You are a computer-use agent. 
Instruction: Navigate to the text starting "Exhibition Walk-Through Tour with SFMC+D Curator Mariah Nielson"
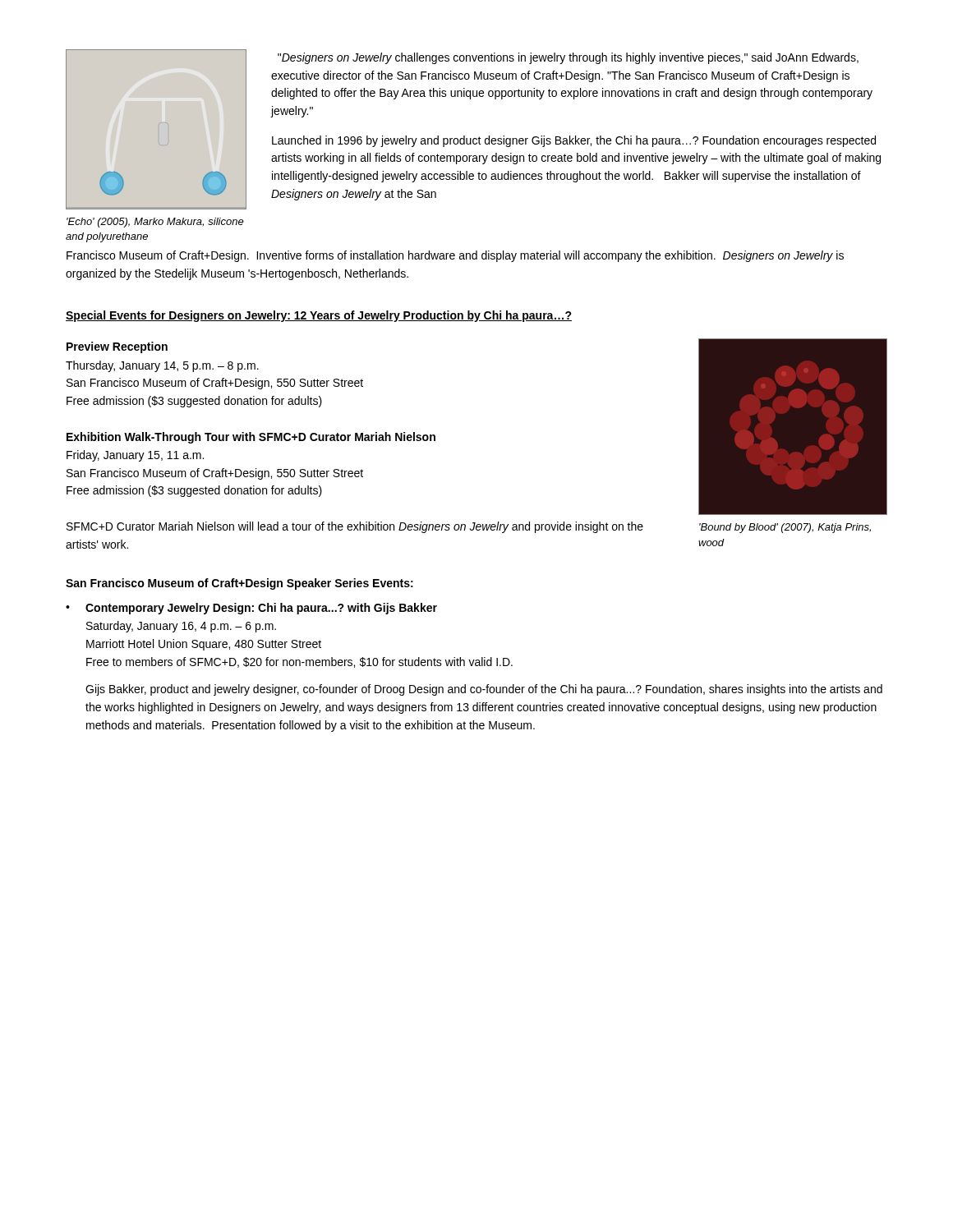[370, 464]
